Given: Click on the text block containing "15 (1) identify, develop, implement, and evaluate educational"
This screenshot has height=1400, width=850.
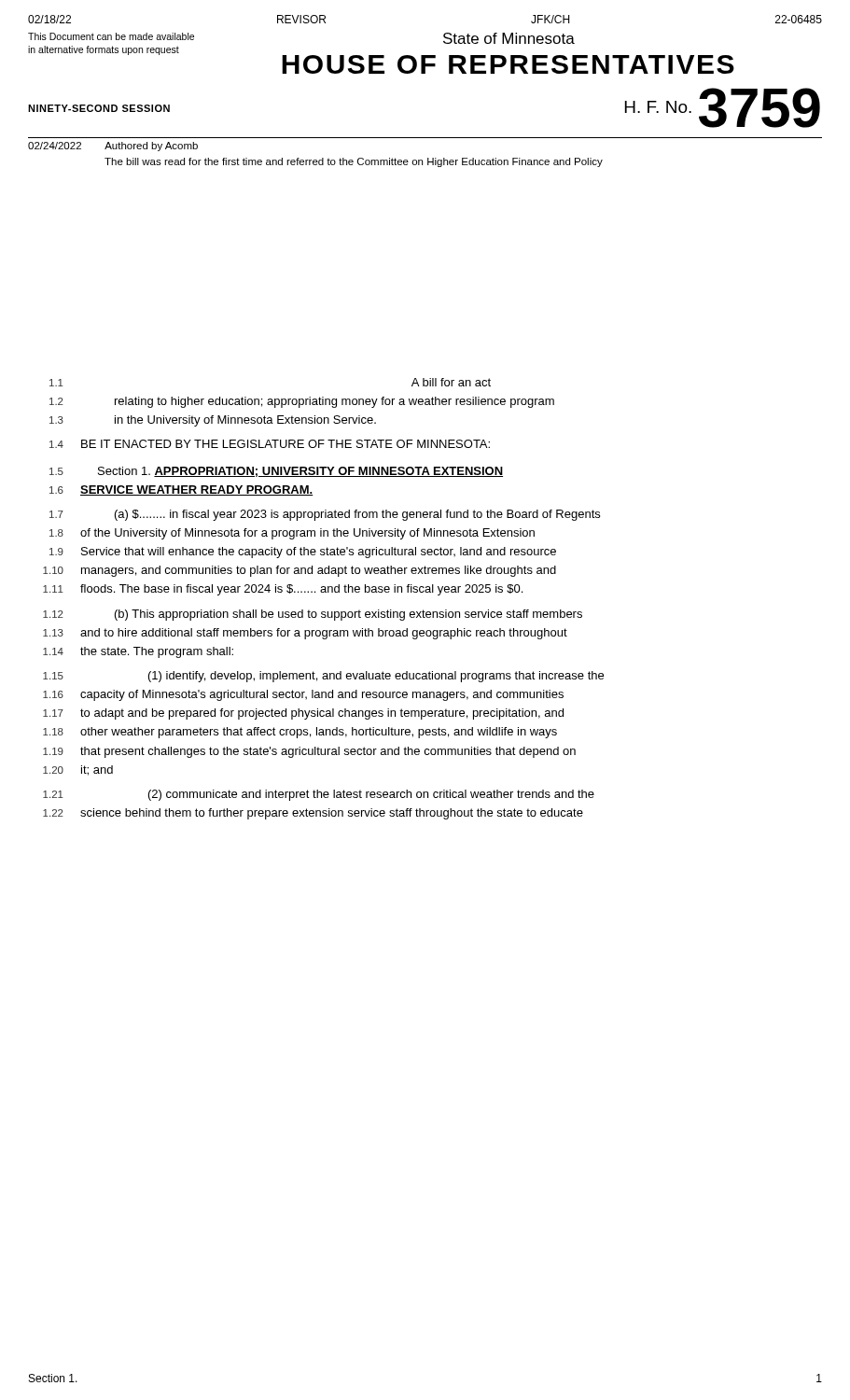Looking at the screenshot, I should coord(425,676).
